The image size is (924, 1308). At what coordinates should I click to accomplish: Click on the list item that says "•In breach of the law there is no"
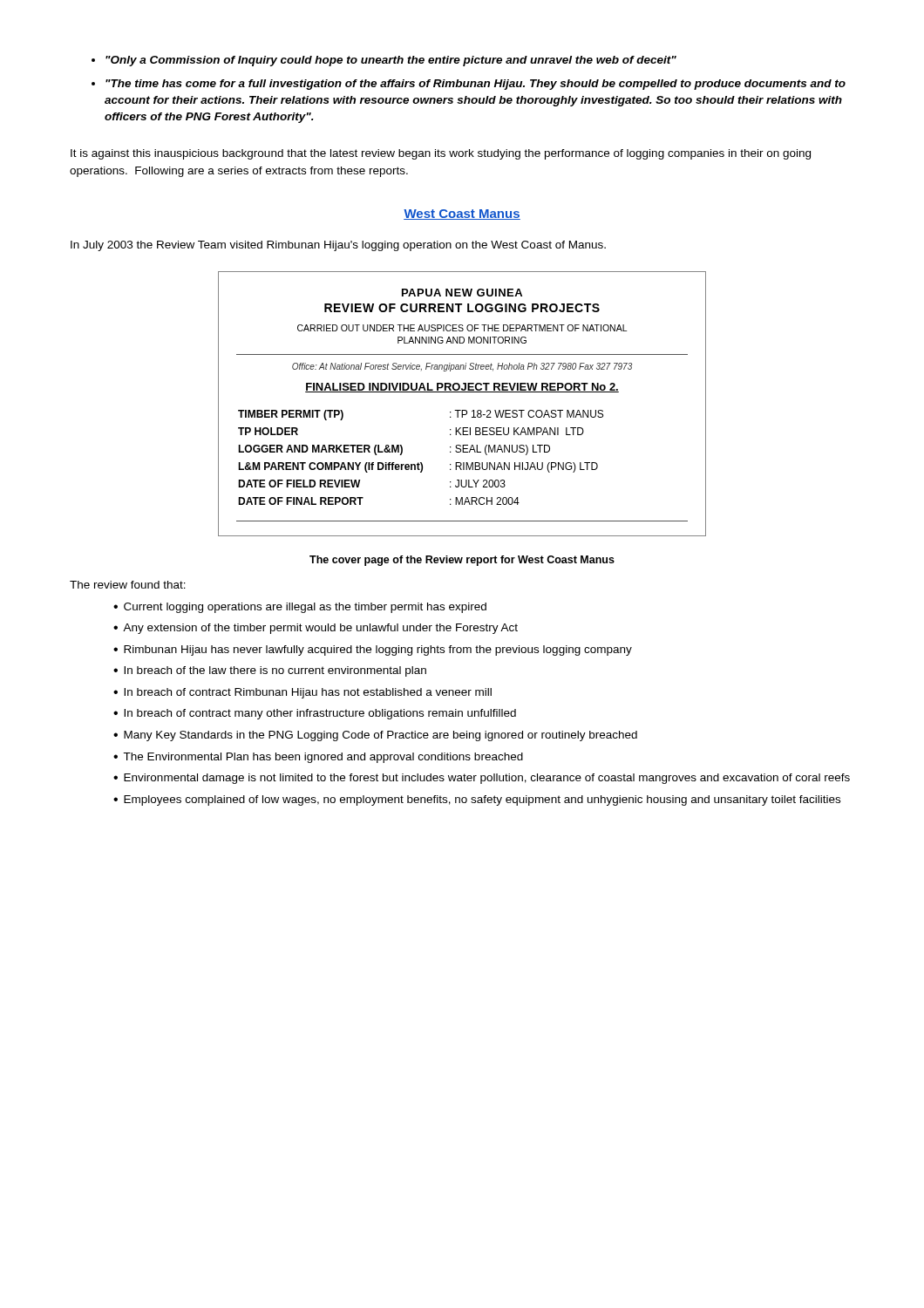[x=270, y=671]
